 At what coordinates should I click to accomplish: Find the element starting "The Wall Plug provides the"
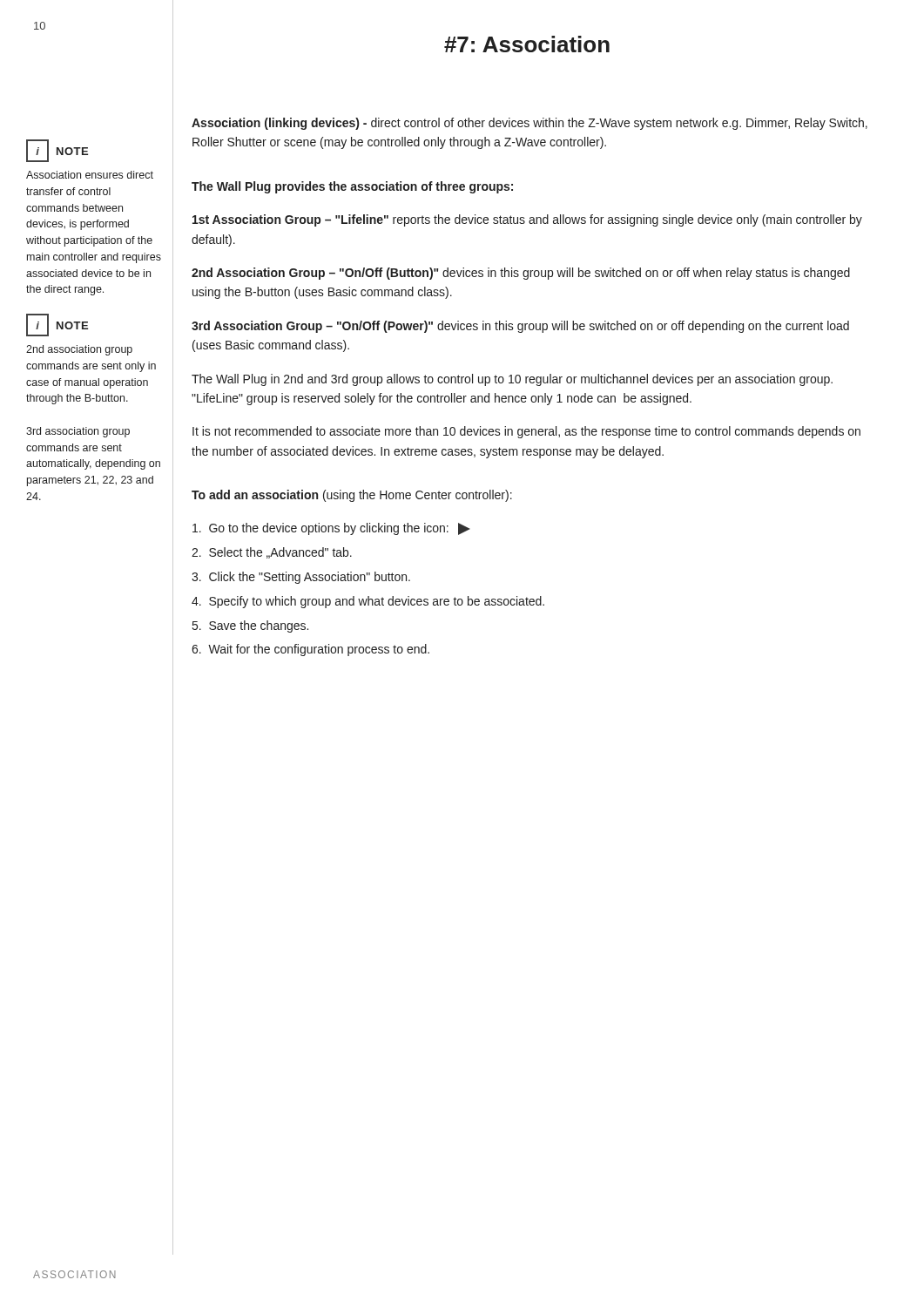click(352, 187)
